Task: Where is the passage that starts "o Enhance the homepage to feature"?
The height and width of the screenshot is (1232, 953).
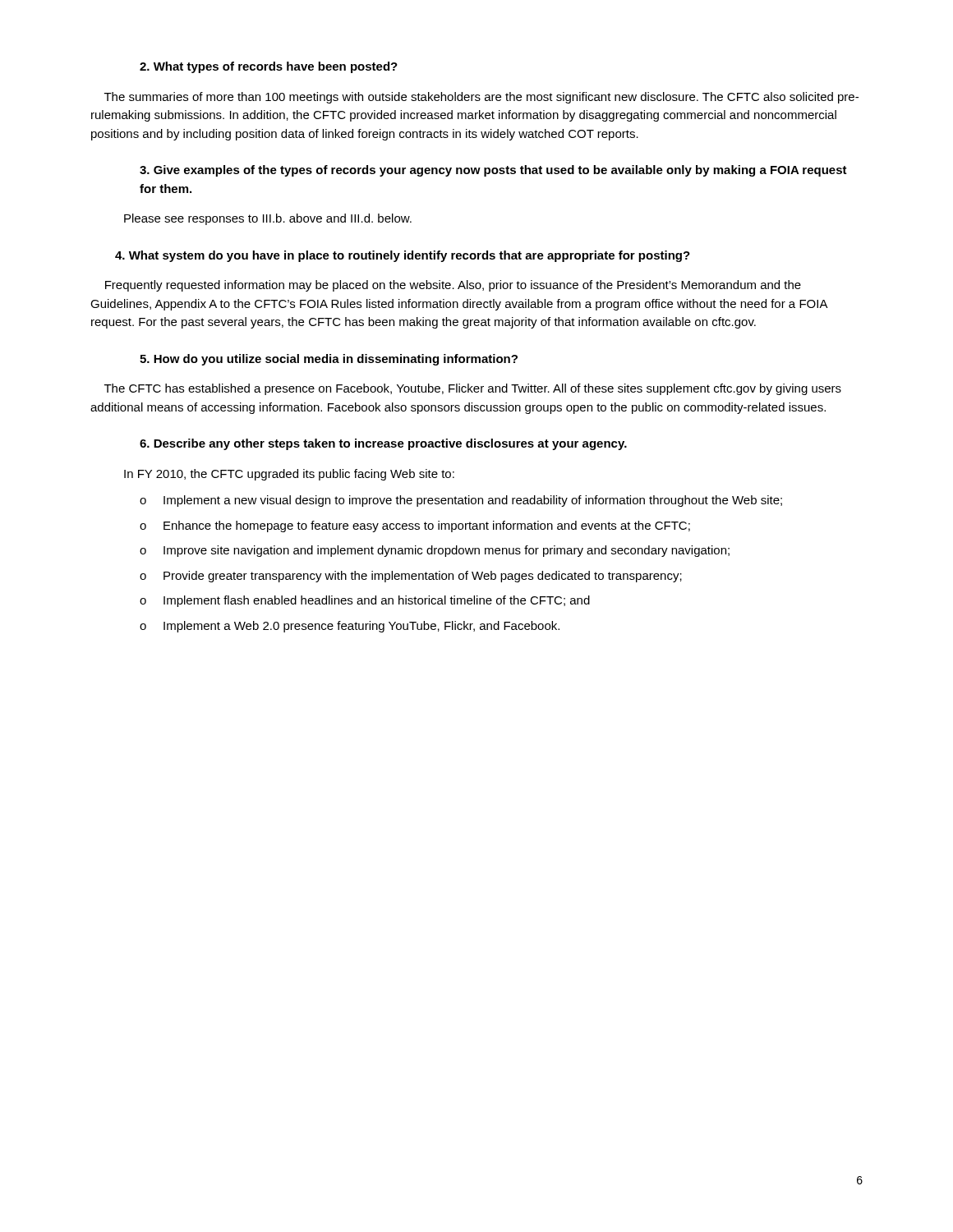Action: pos(501,525)
